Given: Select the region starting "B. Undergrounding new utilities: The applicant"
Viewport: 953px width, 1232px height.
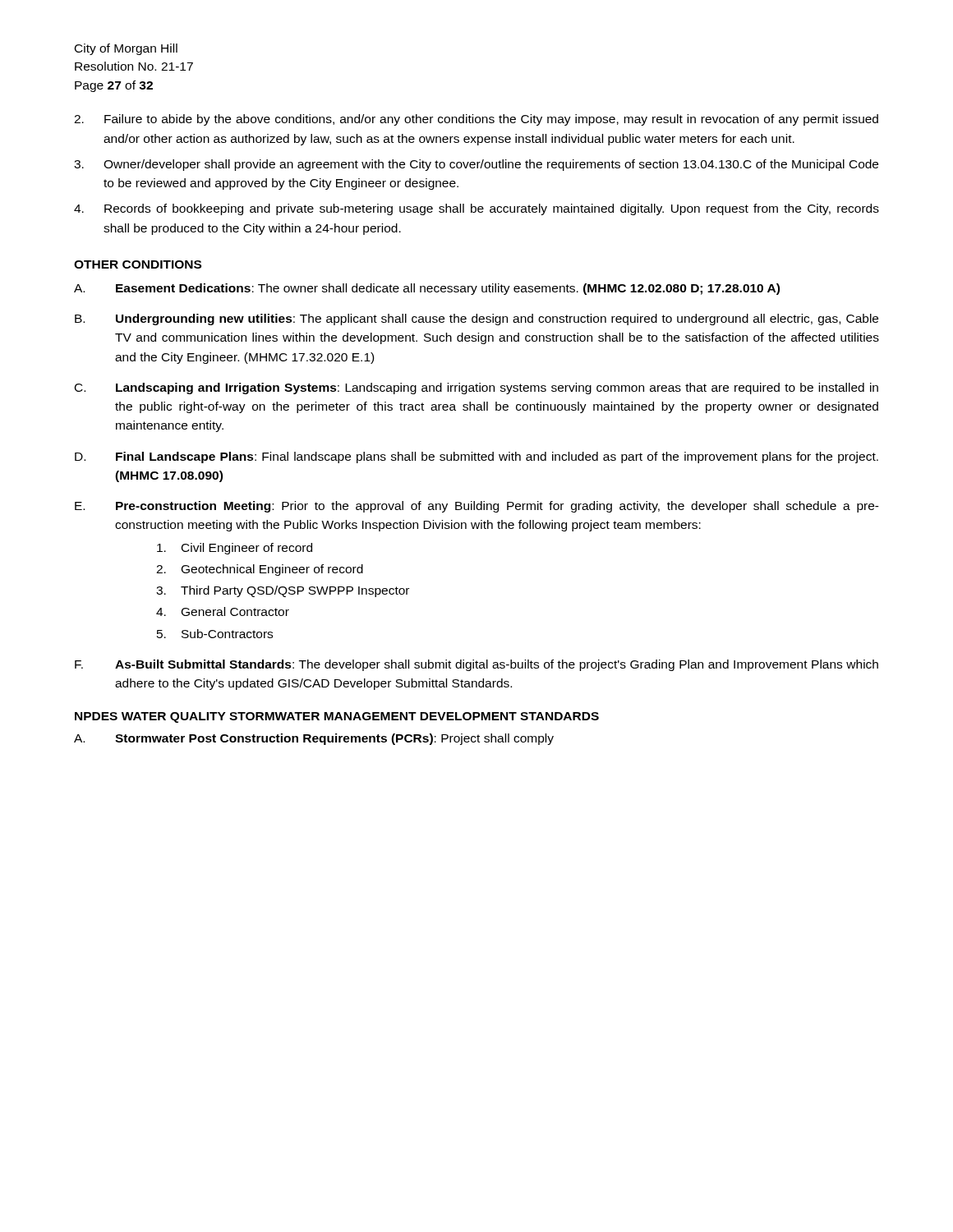Looking at the screenshot, I should tap(476, 338).
